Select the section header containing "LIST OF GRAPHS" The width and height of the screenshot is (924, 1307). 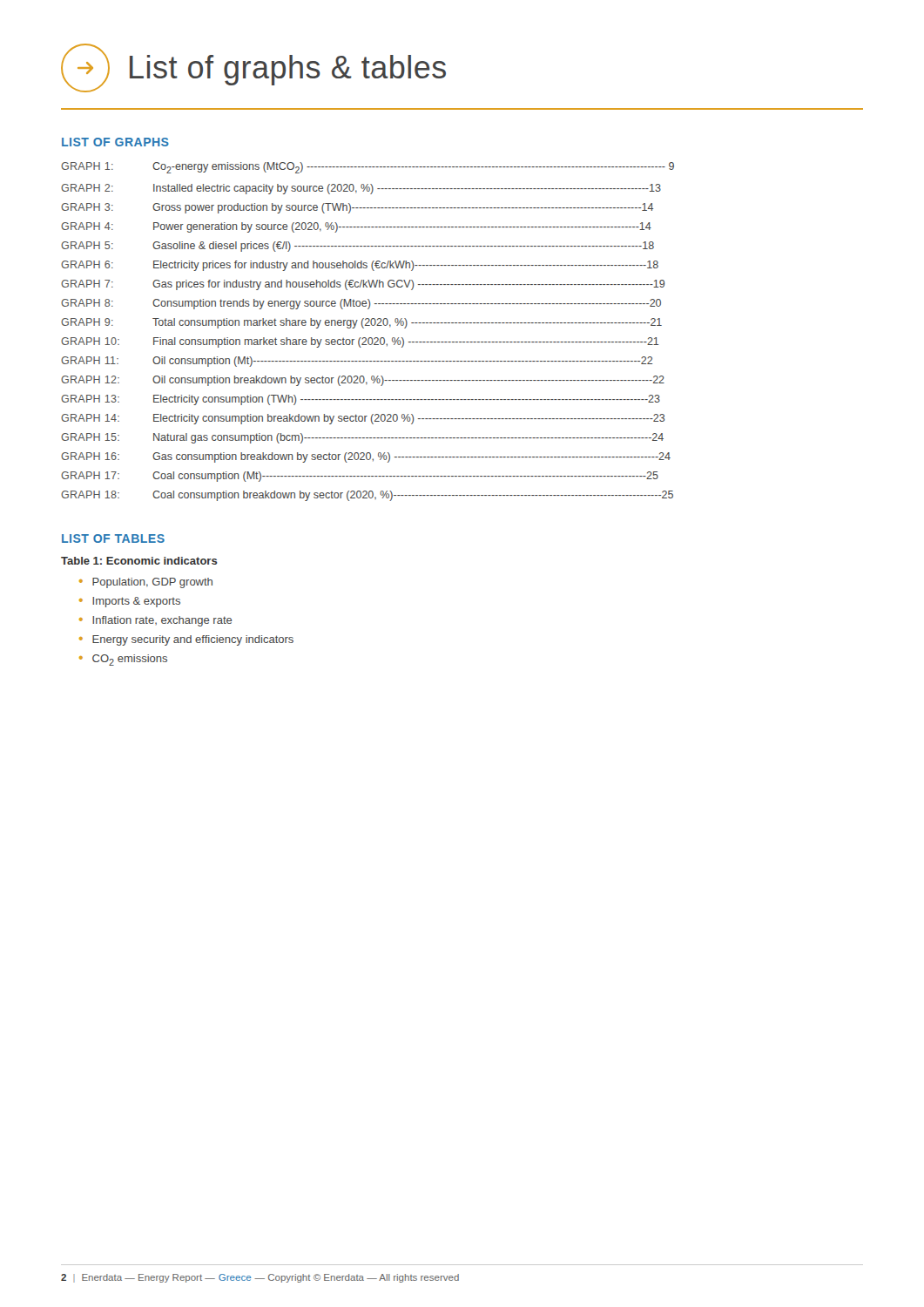coord(115,142)
